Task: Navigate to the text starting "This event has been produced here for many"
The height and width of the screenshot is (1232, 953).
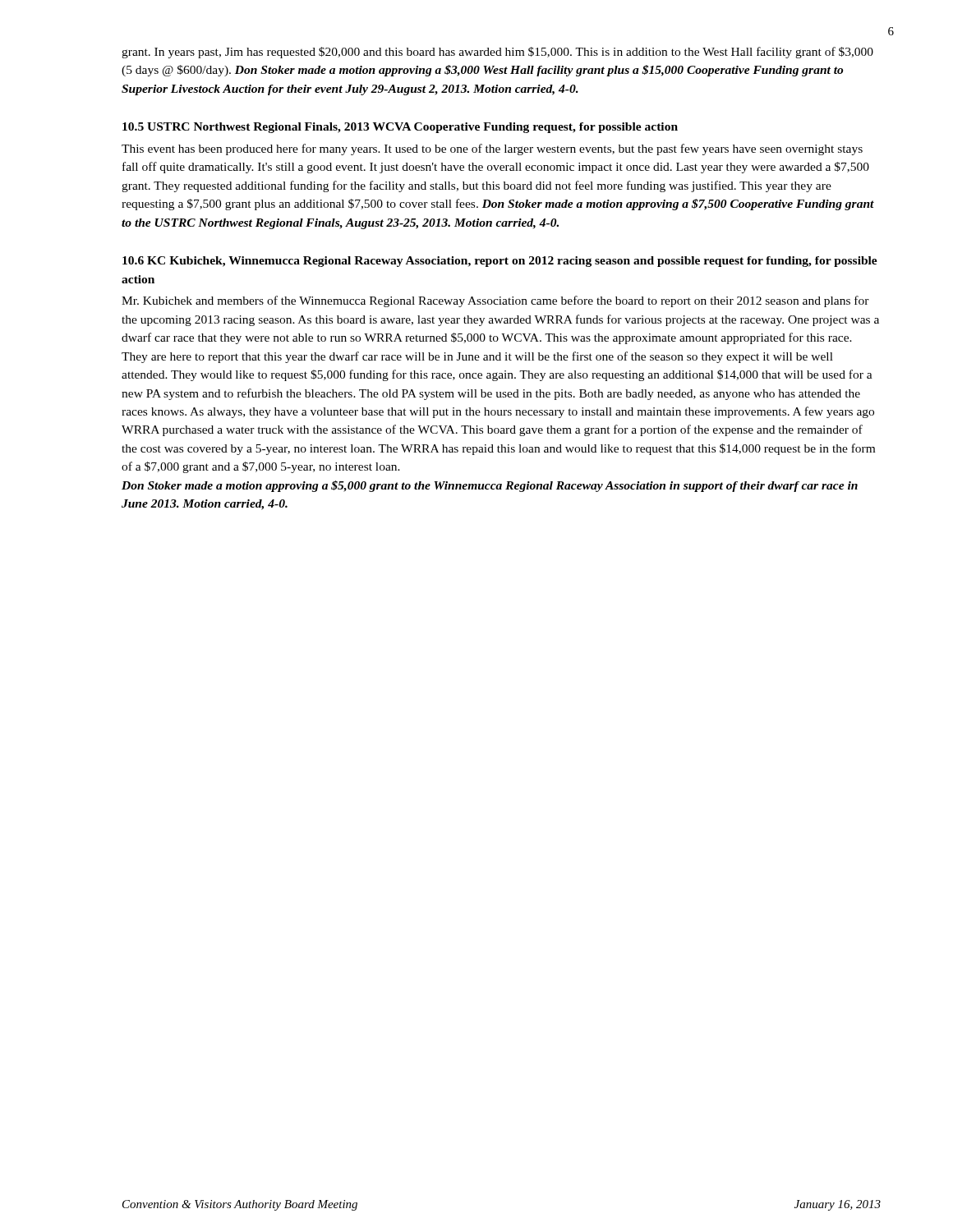Action: tap(498, 185)
